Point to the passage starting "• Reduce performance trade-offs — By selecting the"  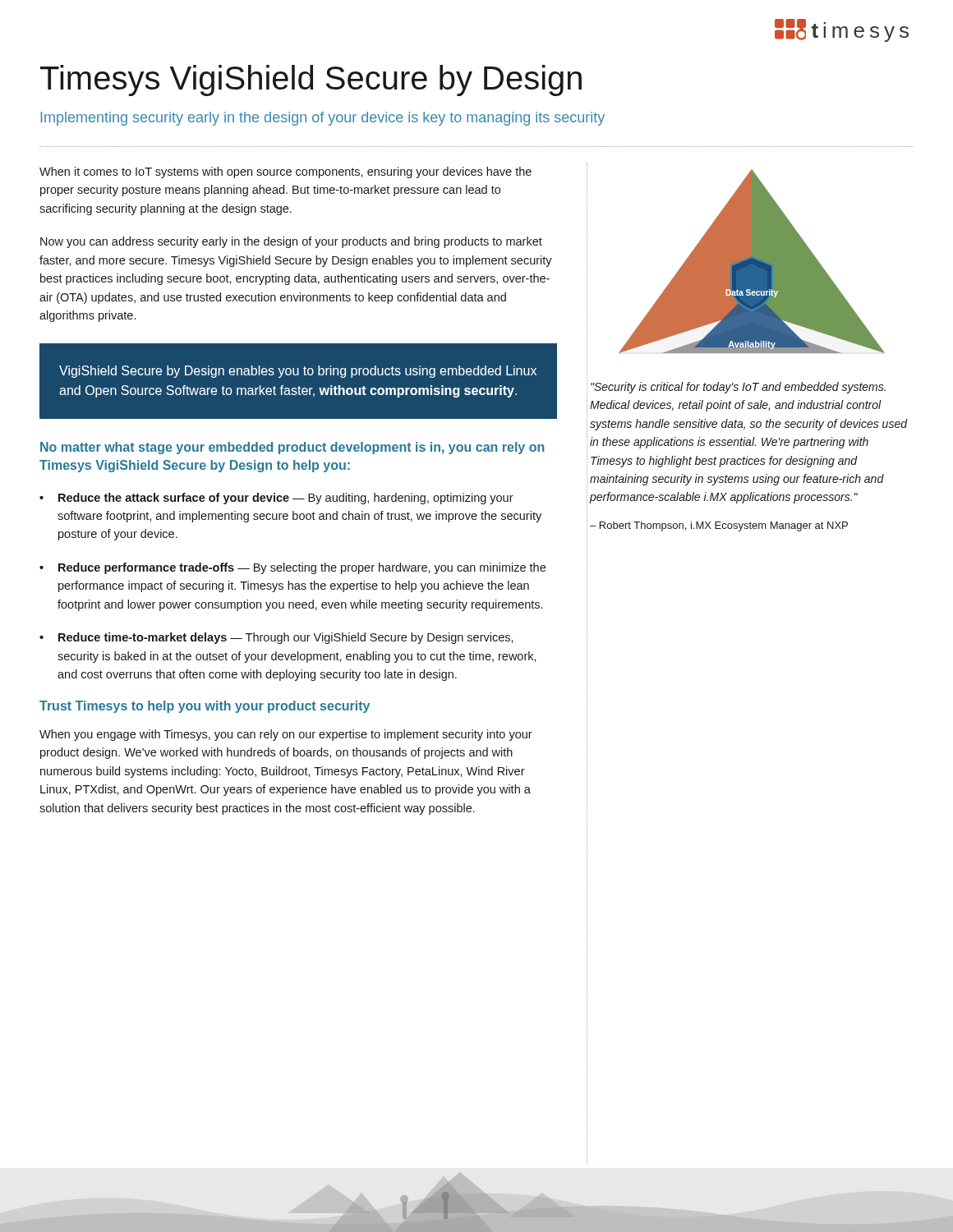(298, 586)
